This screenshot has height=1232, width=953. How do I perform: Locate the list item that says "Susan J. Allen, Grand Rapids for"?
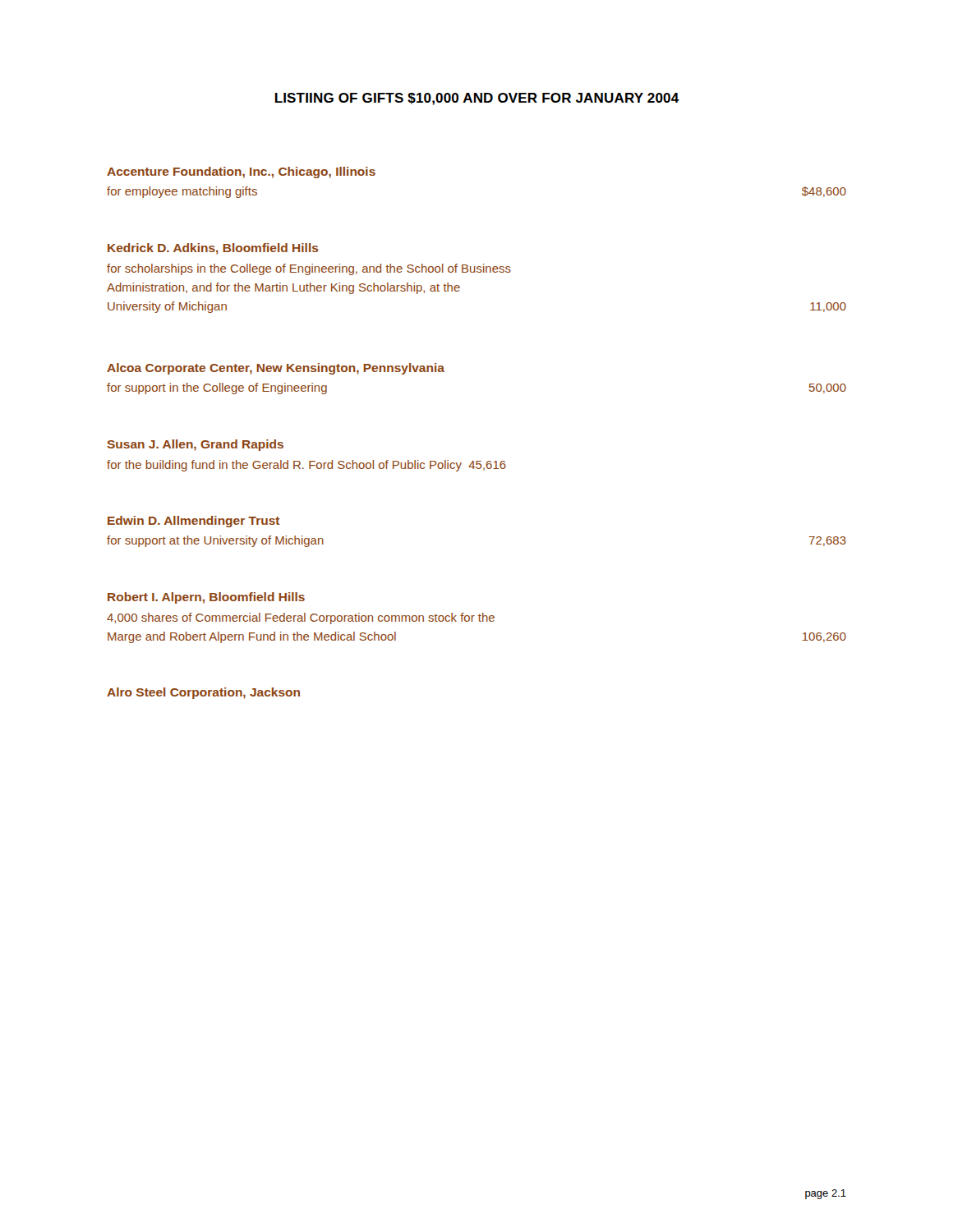[476, 455]
